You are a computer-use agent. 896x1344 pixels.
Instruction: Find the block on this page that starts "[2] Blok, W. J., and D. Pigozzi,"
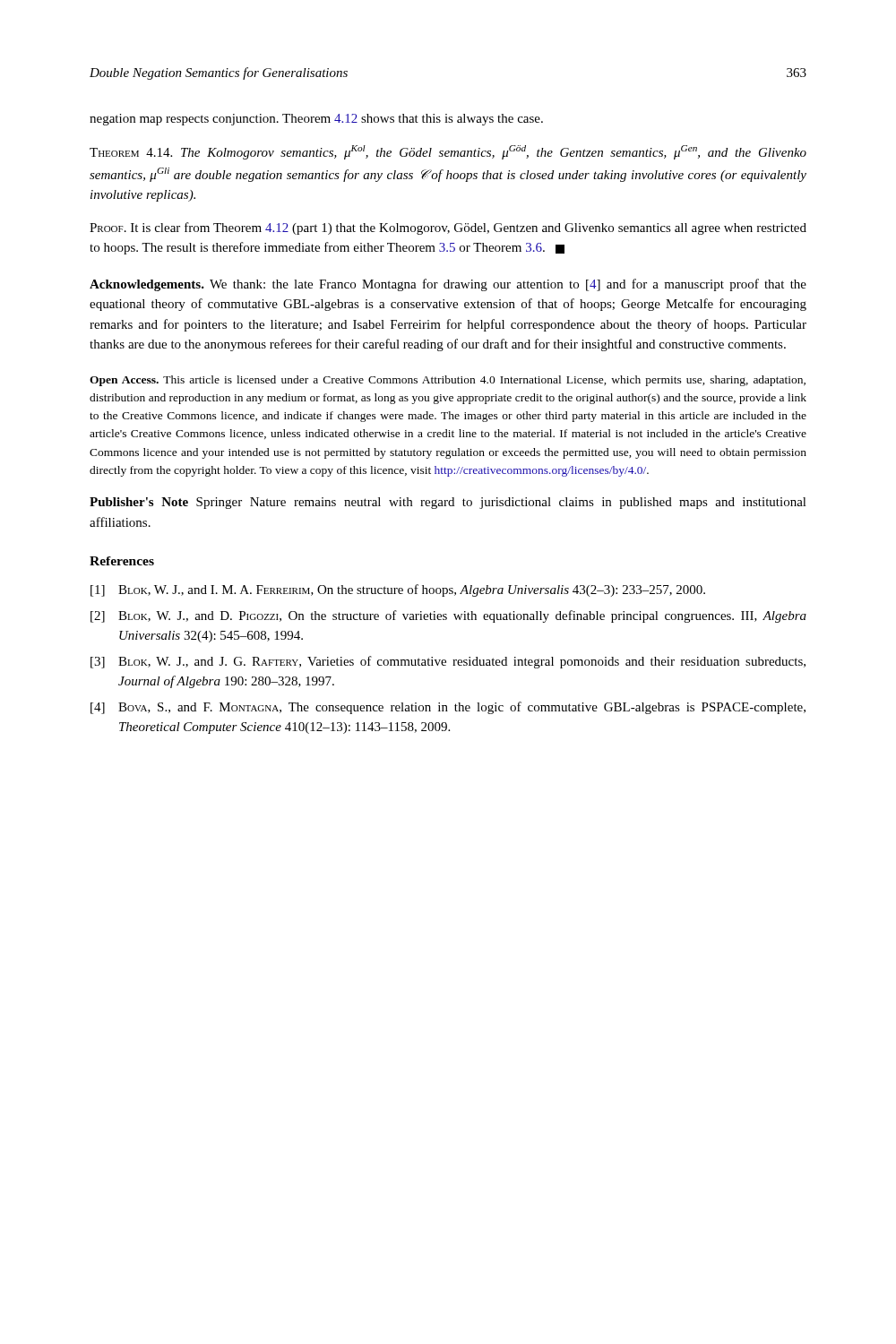point(448,626)
